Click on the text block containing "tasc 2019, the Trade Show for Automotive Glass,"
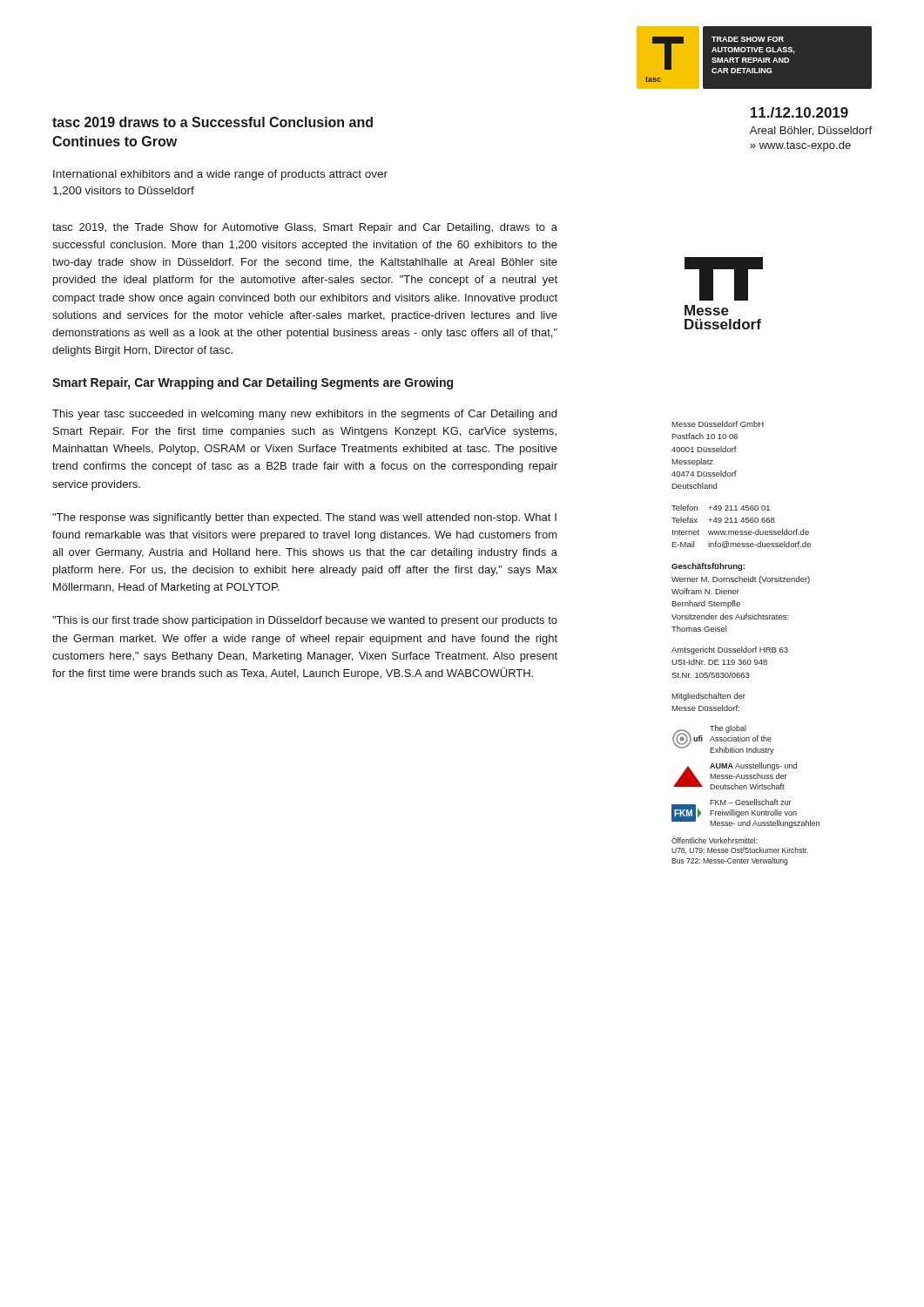This screenshot has width=924, height=1307. coord(305,289)
